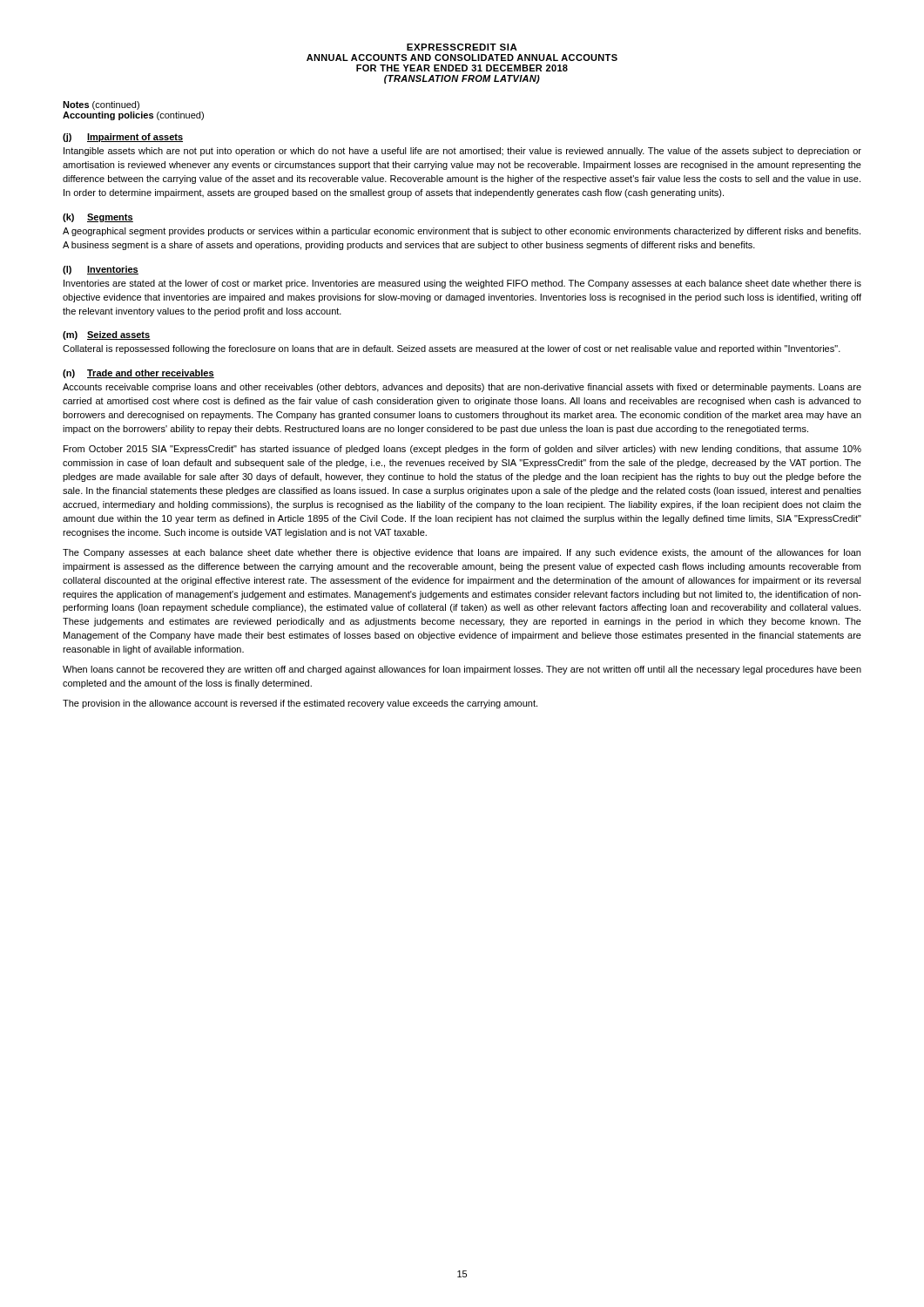Locate the text block that reads "When loans cannot be recovered"

(462, 677)
